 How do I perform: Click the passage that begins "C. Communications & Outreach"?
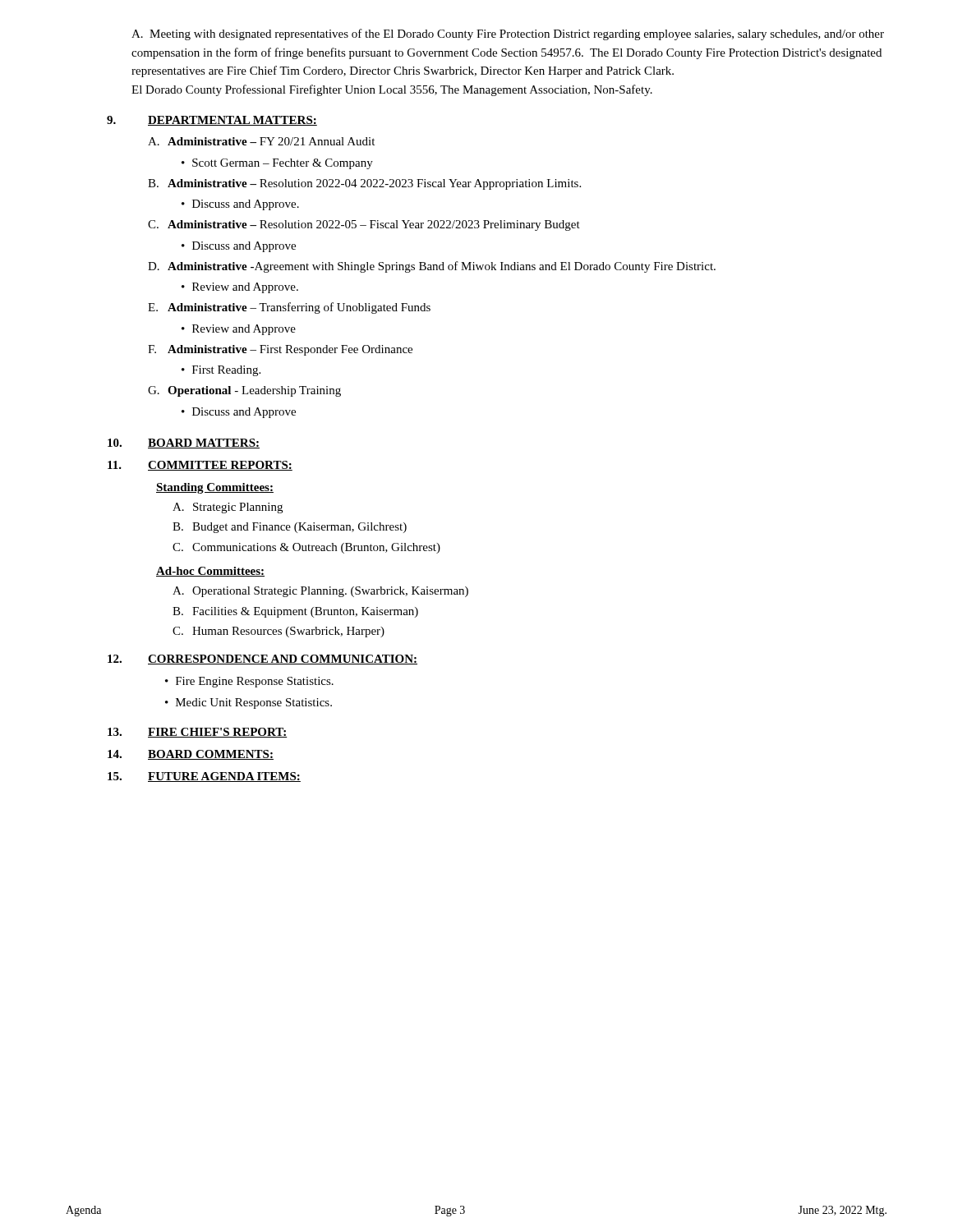[306, 547]
